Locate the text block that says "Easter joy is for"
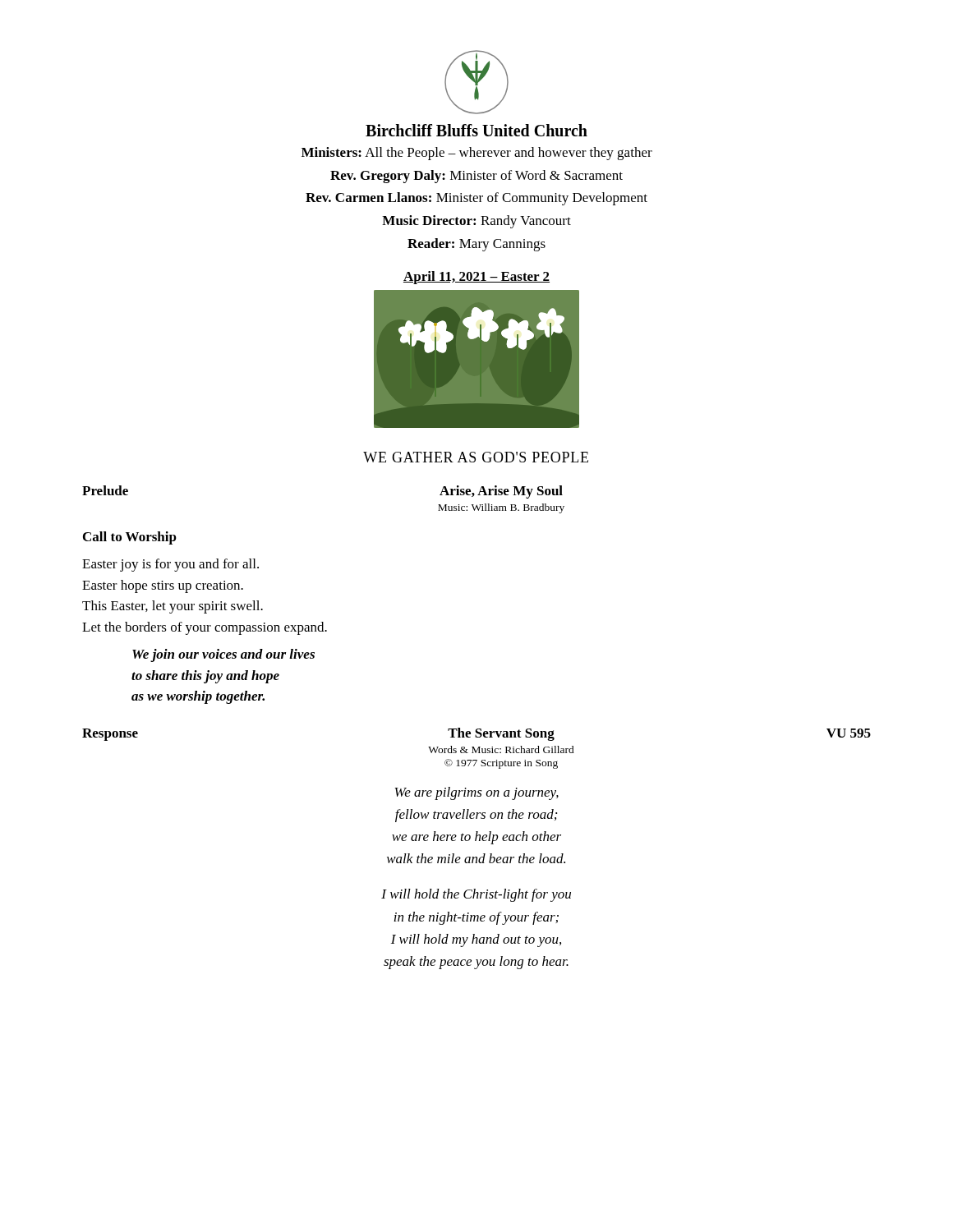 pyautogui.click(x=170, y=565)
